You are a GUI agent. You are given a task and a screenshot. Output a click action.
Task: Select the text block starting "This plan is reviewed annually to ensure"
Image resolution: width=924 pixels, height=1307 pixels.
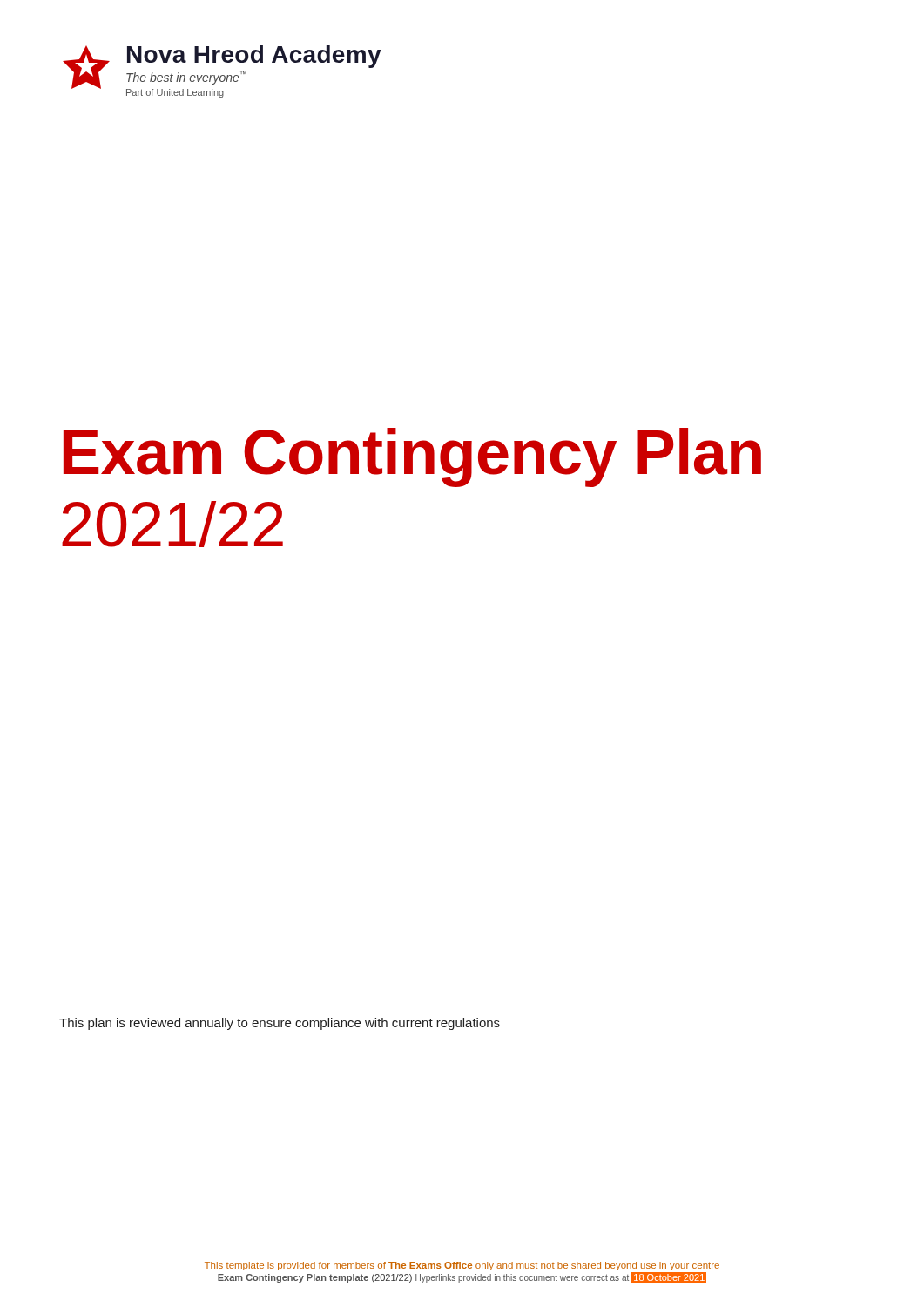[x=280, y=1023]
